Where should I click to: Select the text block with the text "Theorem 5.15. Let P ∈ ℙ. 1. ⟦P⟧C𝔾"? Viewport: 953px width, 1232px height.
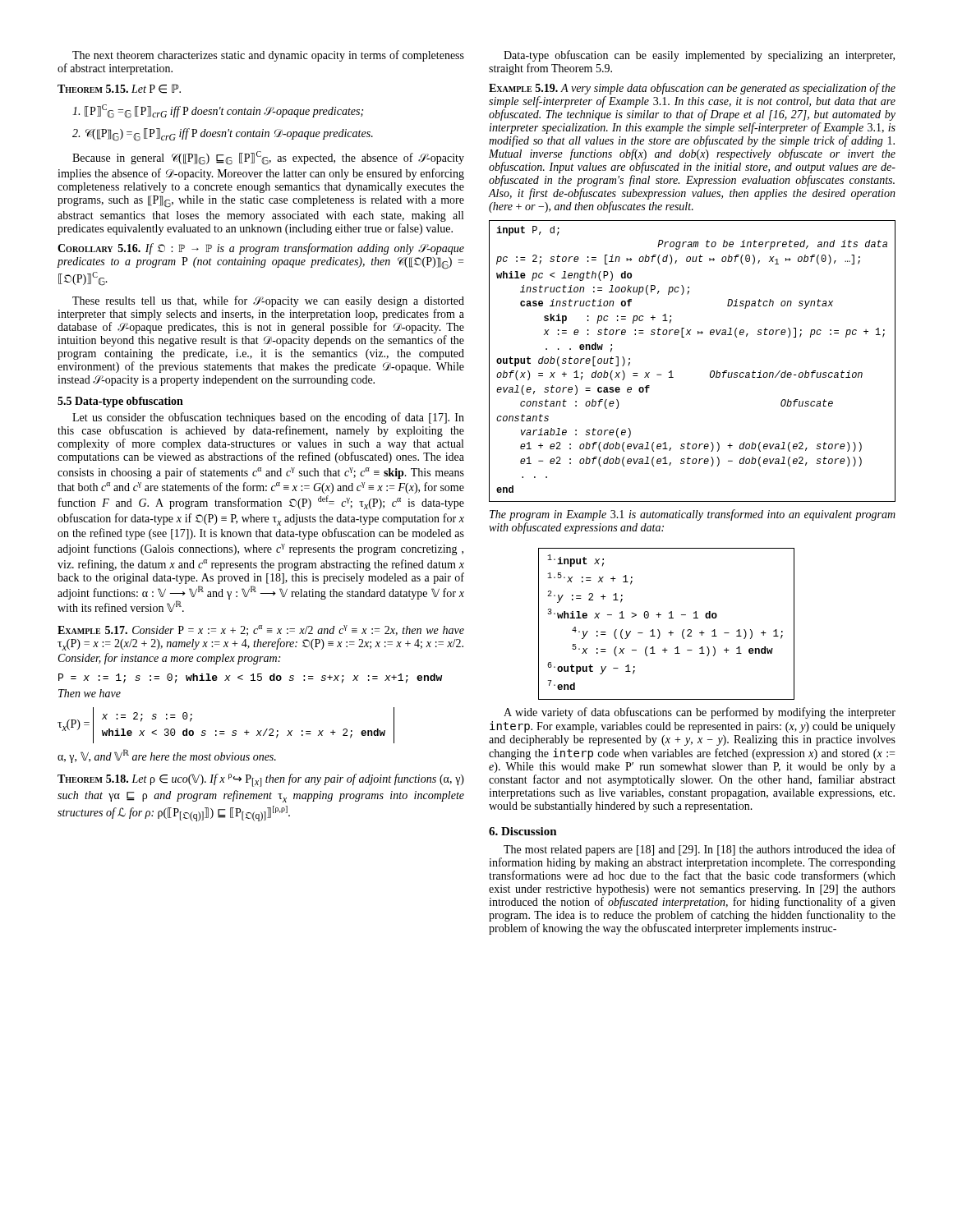(261, 113)
